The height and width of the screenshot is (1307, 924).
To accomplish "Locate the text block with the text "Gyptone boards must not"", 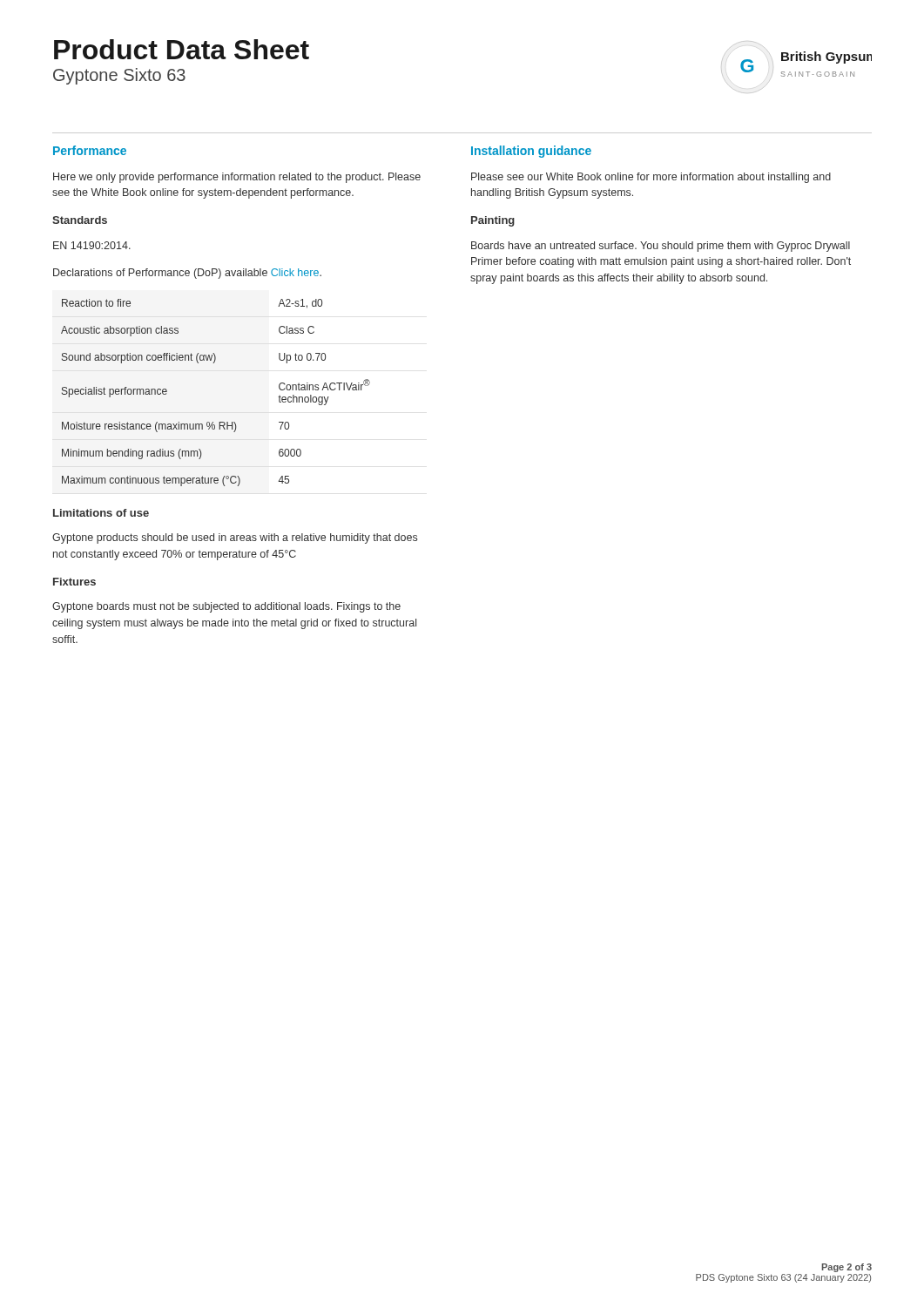I will point(240,623).
